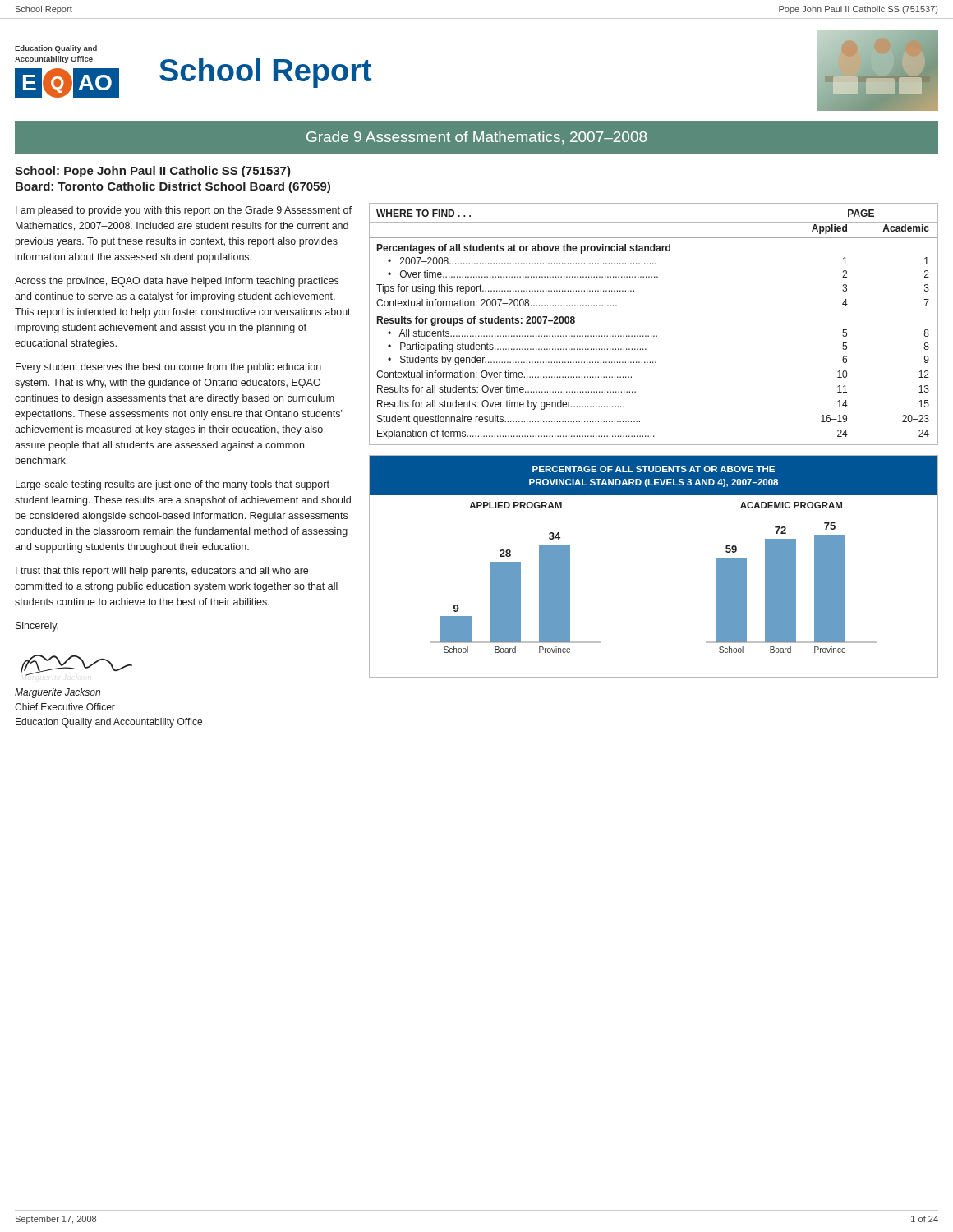Select the text block with the text "I am pleased"
The width and height of the screenshot is (953, 1232).
(x=183, y=234)
